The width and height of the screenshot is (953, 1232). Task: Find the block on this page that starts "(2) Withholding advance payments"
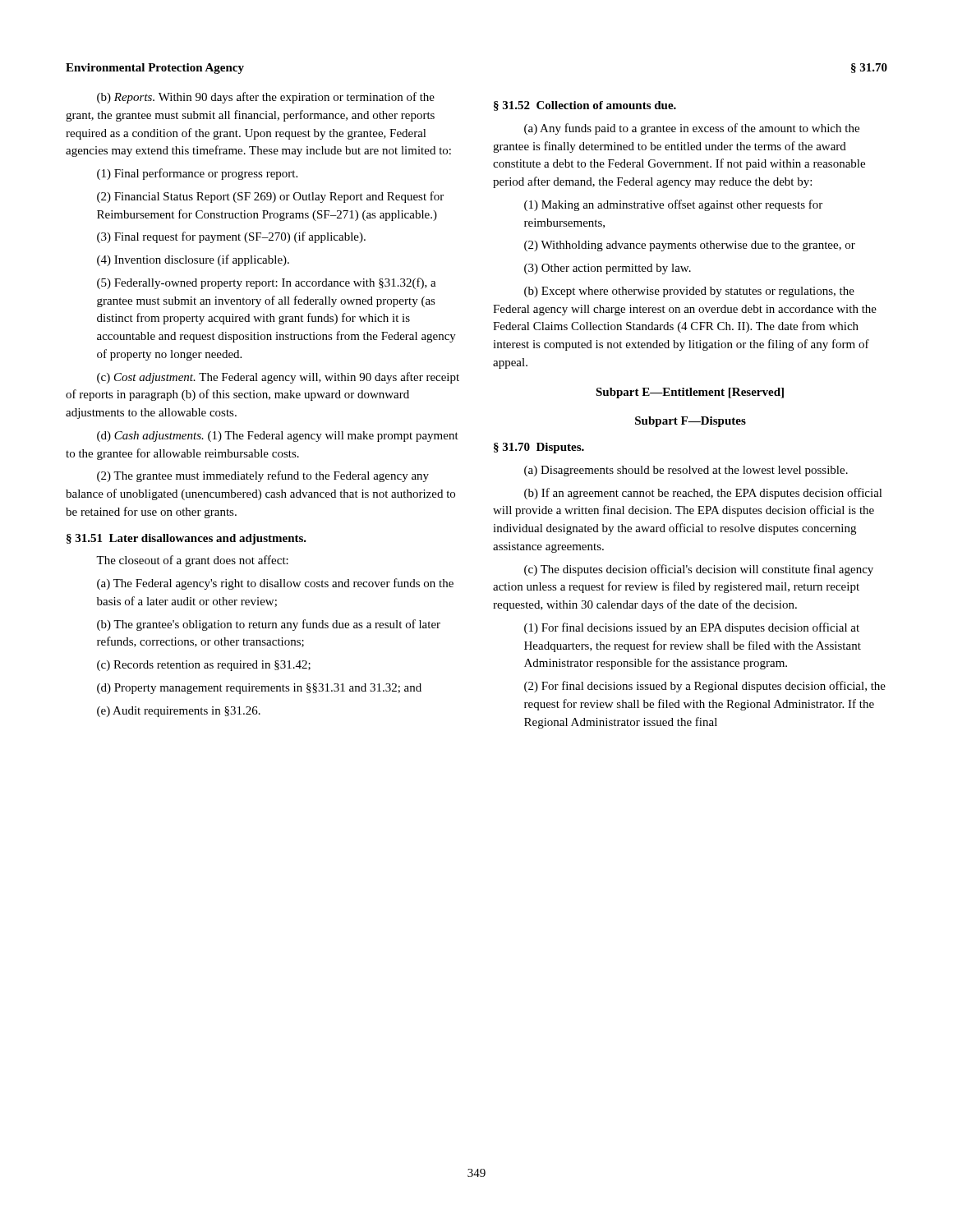point(690,246)
